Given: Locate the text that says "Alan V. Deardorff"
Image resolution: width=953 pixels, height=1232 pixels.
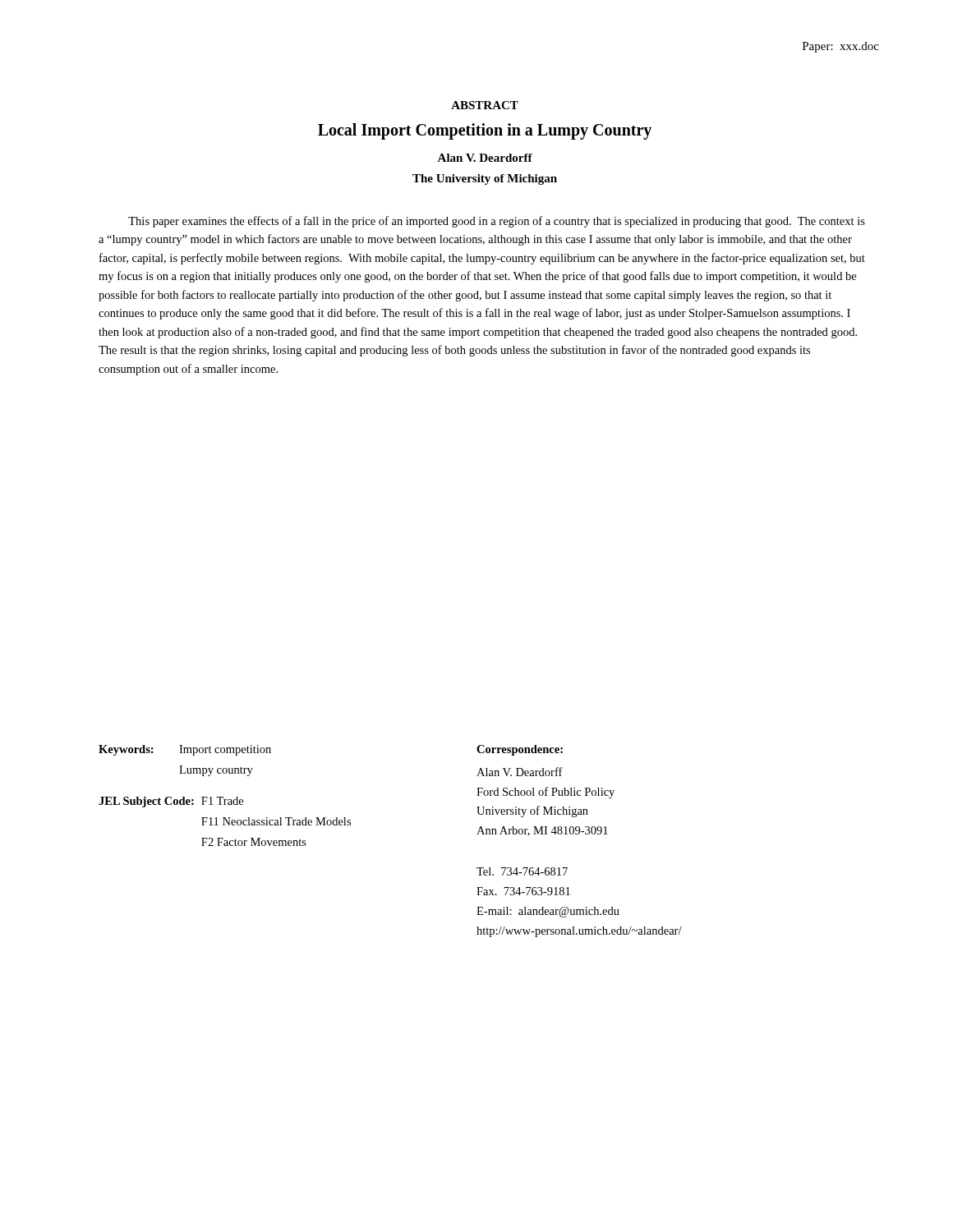Looking at the screenshot, I should (x=485, y=158).
